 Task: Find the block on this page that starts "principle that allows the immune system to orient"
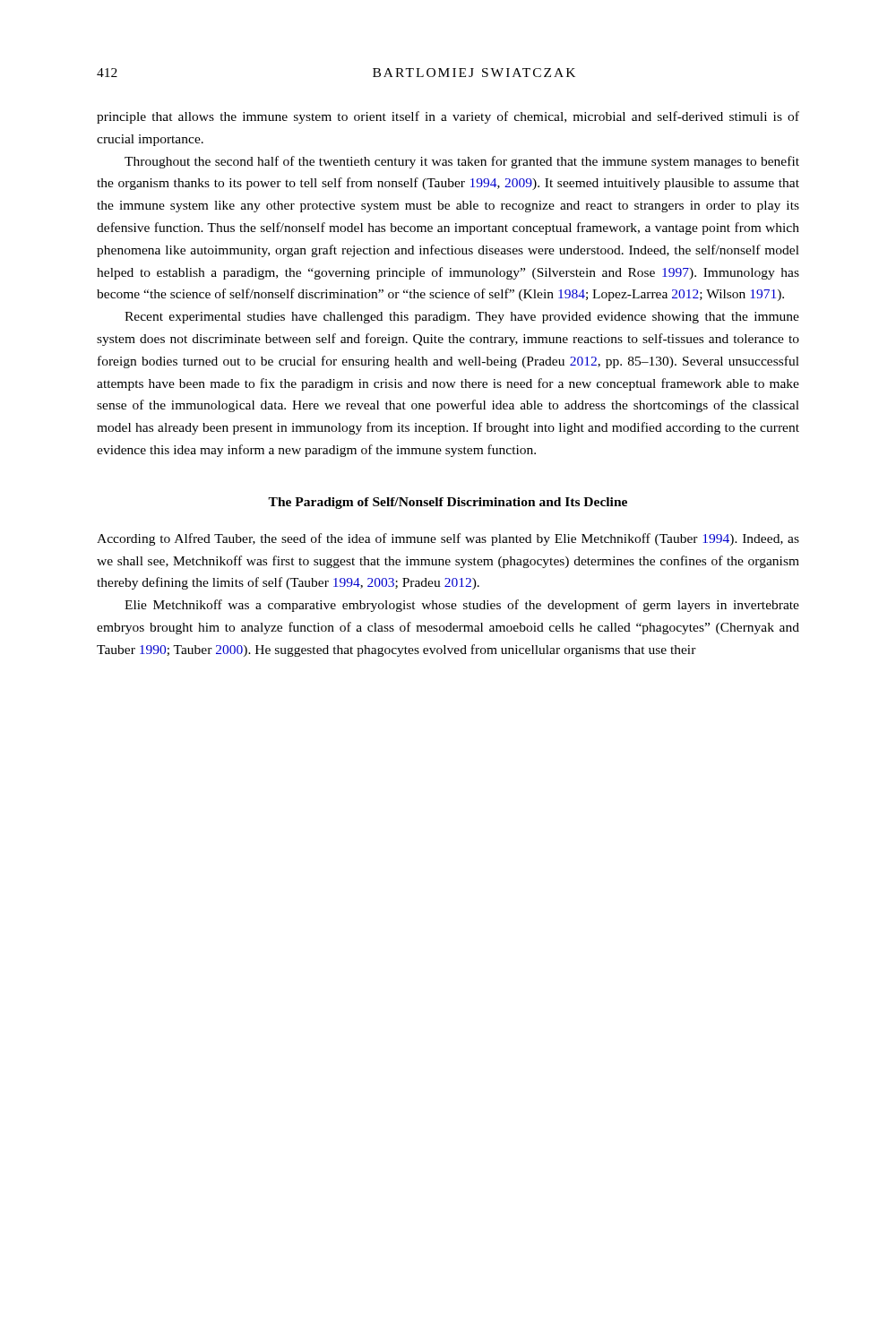(448, 284)
